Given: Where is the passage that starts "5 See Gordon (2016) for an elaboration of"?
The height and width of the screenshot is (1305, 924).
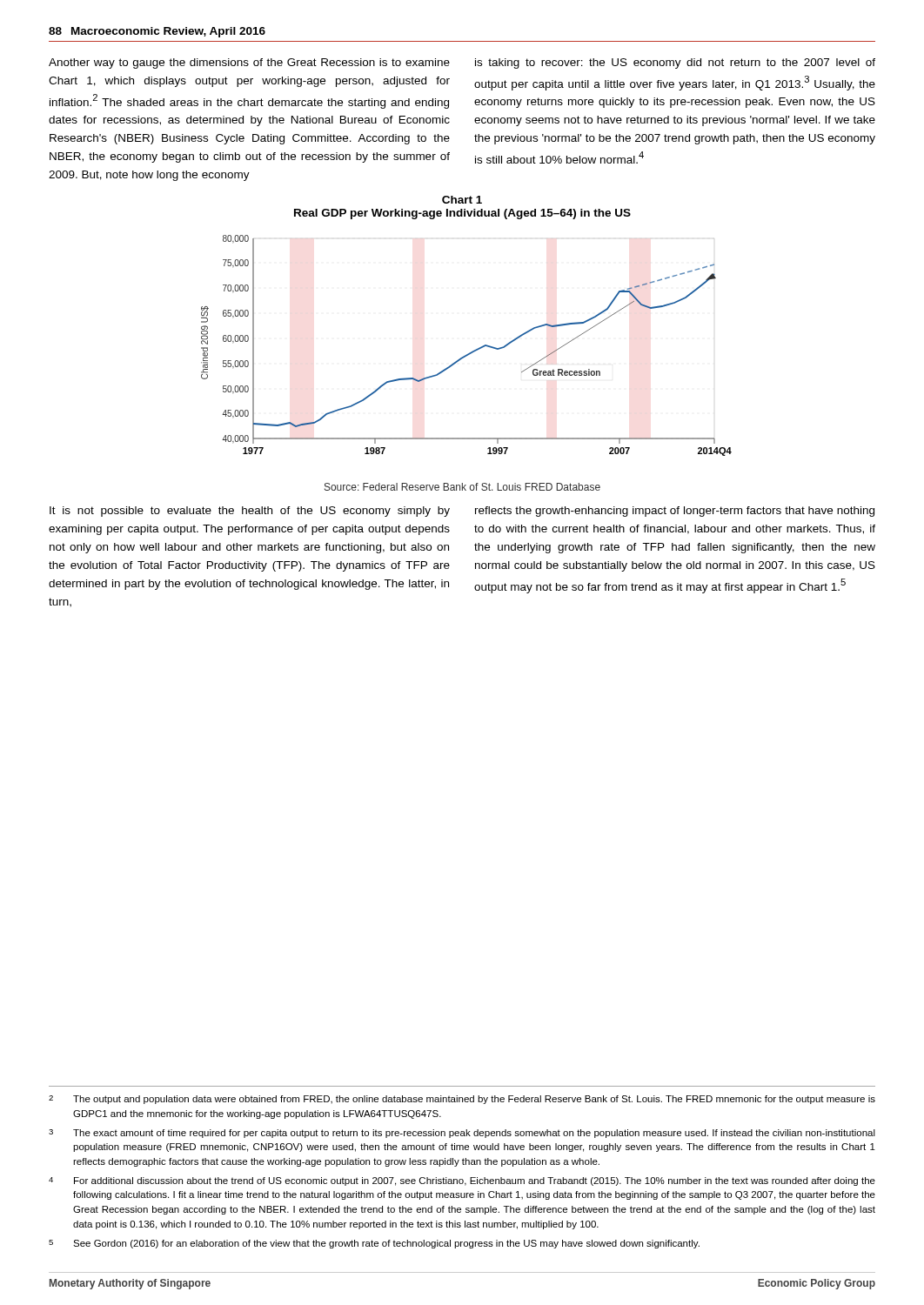Looking at the screenshot, I should coord(462,1244).
